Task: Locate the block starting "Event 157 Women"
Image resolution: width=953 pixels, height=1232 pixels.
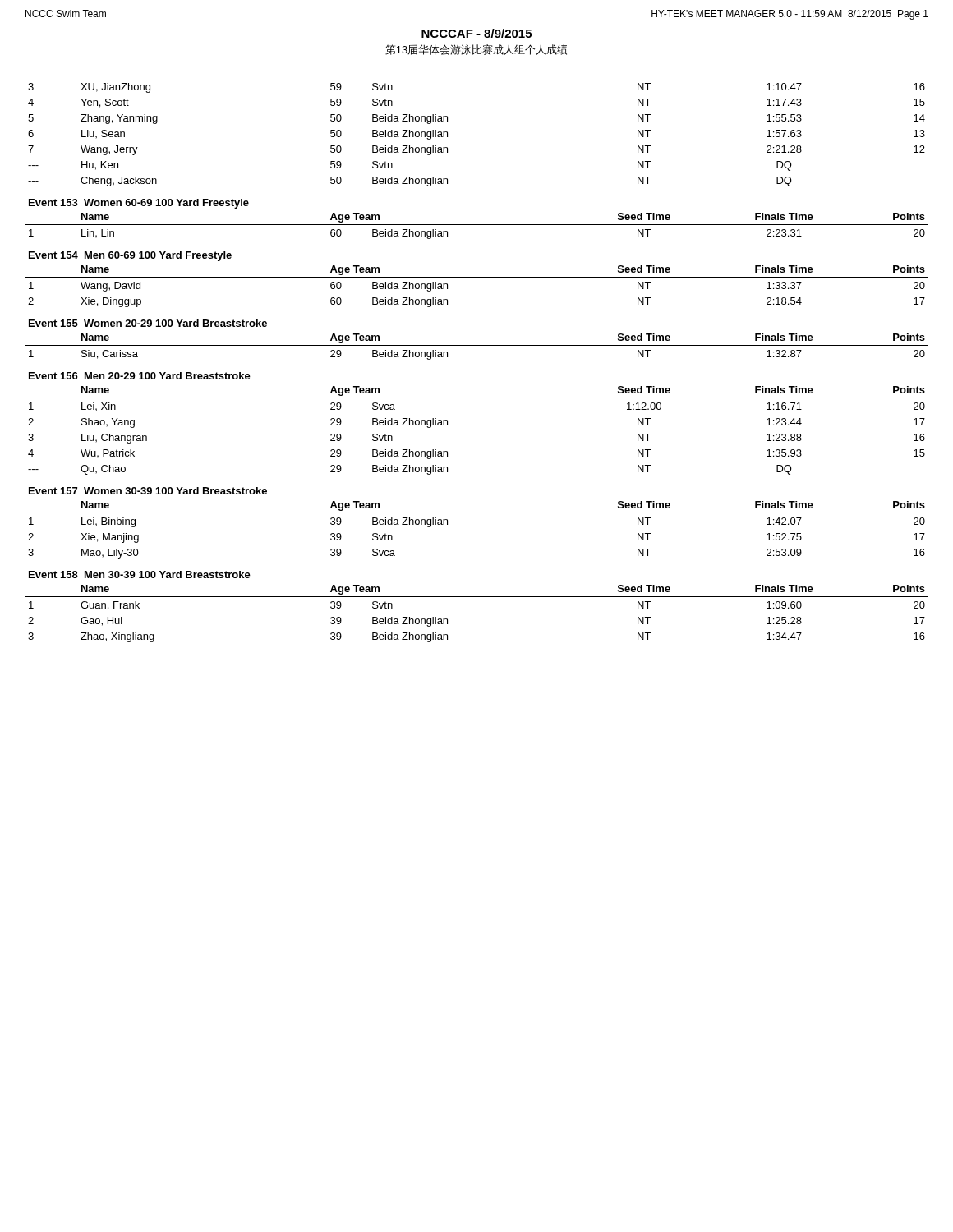Action: [148, 491]
